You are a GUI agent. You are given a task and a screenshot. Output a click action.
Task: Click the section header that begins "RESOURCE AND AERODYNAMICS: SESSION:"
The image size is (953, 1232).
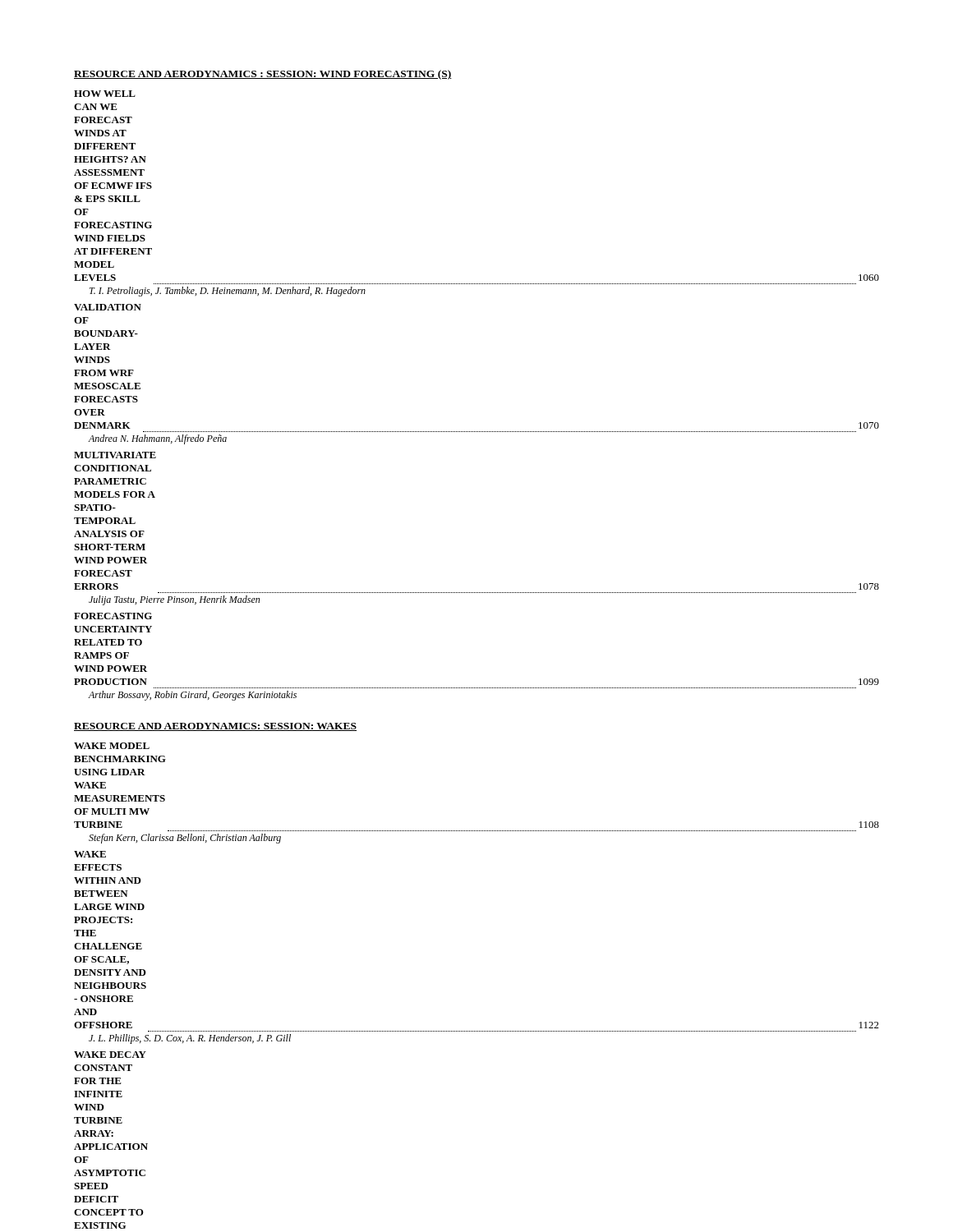(215, 726)
